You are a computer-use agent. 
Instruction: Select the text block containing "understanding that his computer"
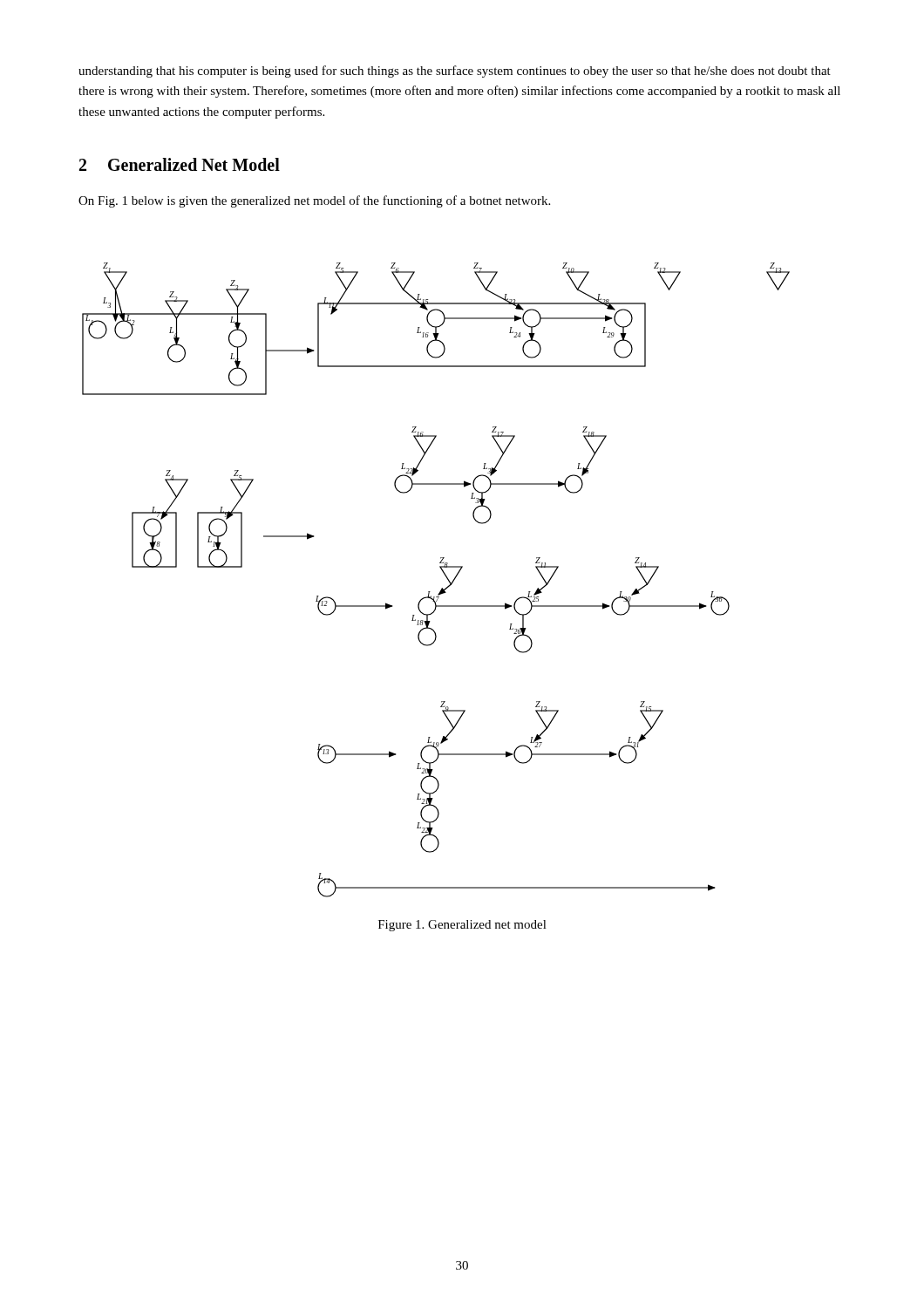460,91
